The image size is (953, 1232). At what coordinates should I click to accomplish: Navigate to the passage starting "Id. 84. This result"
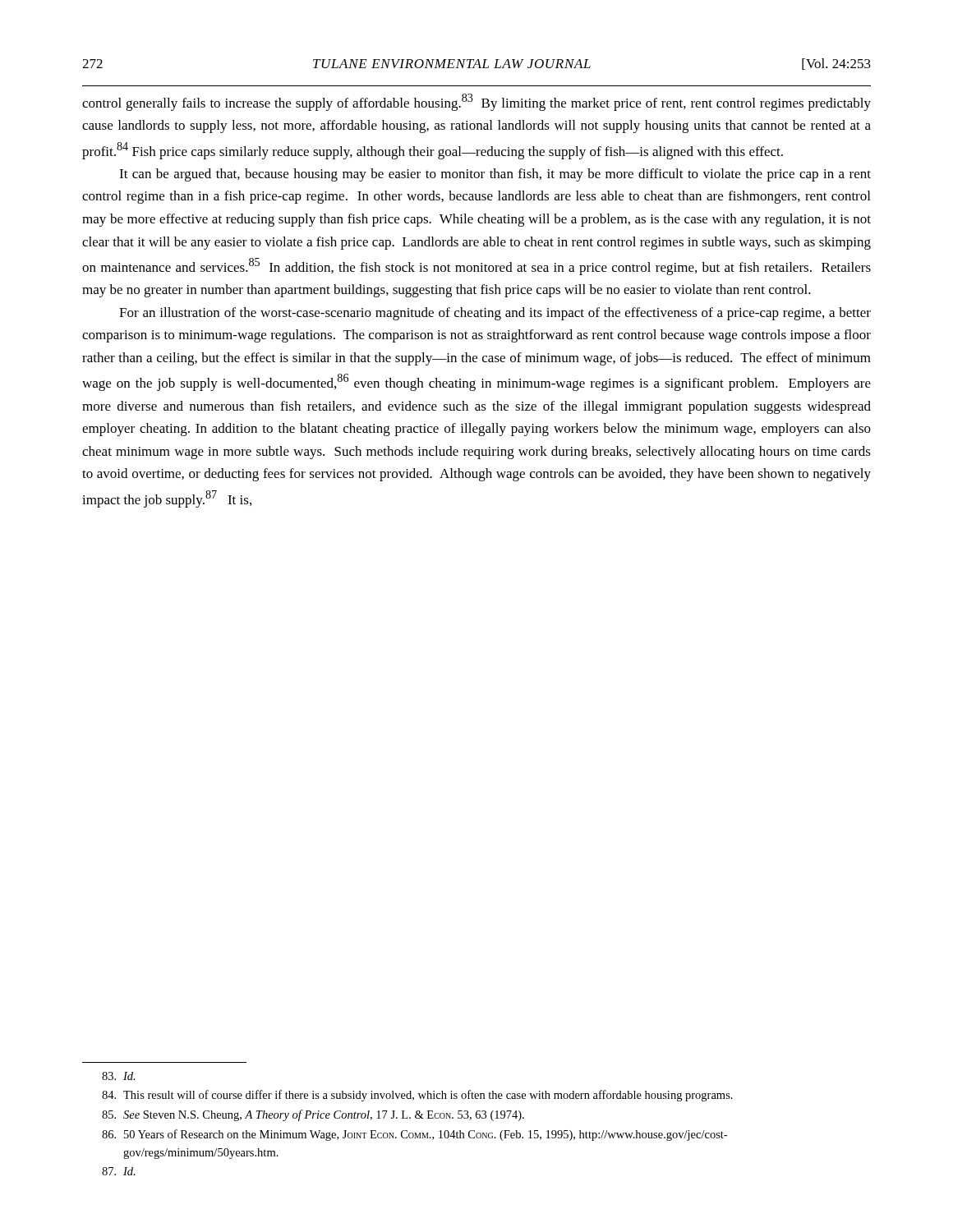[x=476, y=1121]
